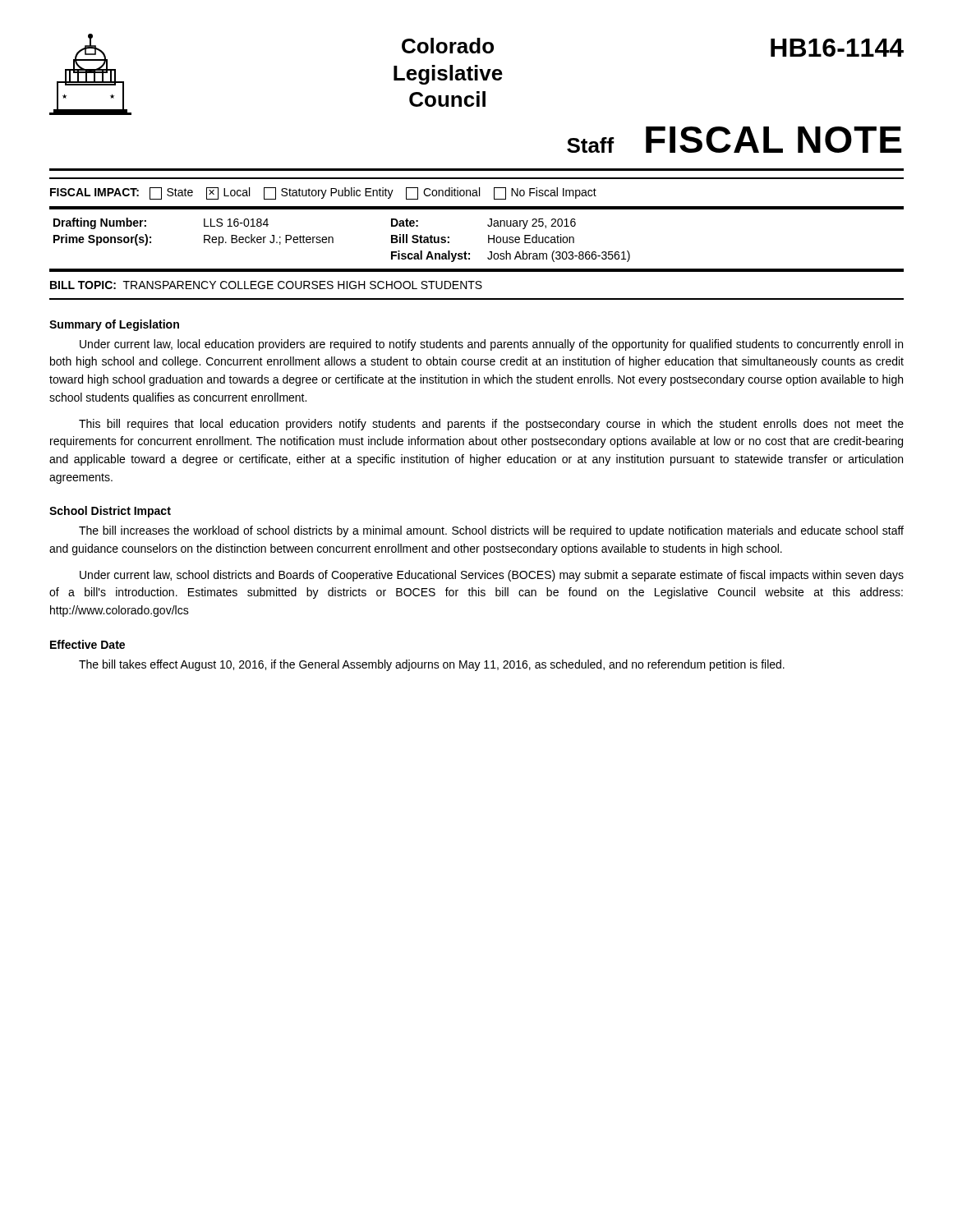Locate a table
This screenshot has width=953, height=1232.
coord(476,239)
